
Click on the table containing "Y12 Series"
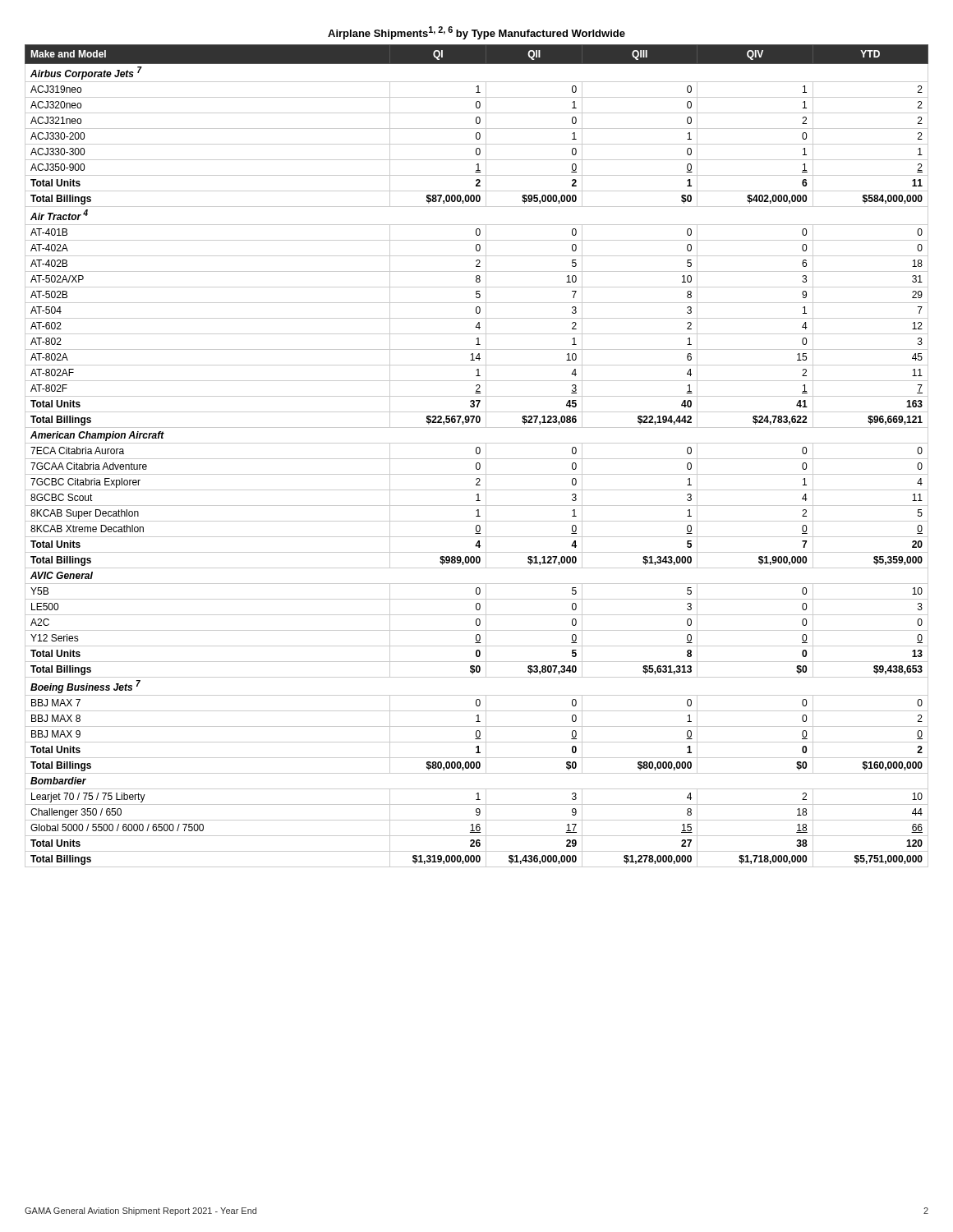[x=476, y=456]
